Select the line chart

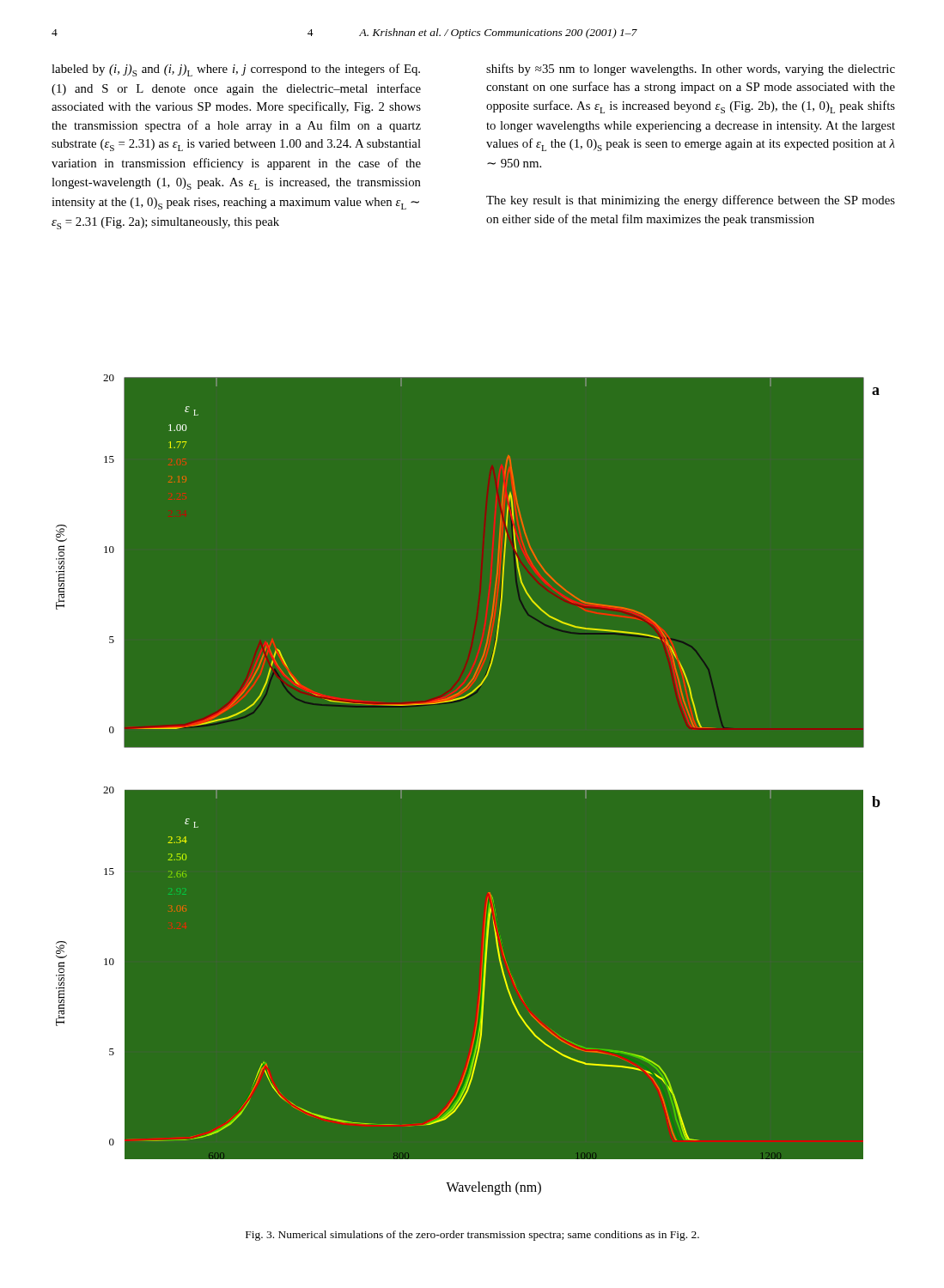(x=472, y=787)
